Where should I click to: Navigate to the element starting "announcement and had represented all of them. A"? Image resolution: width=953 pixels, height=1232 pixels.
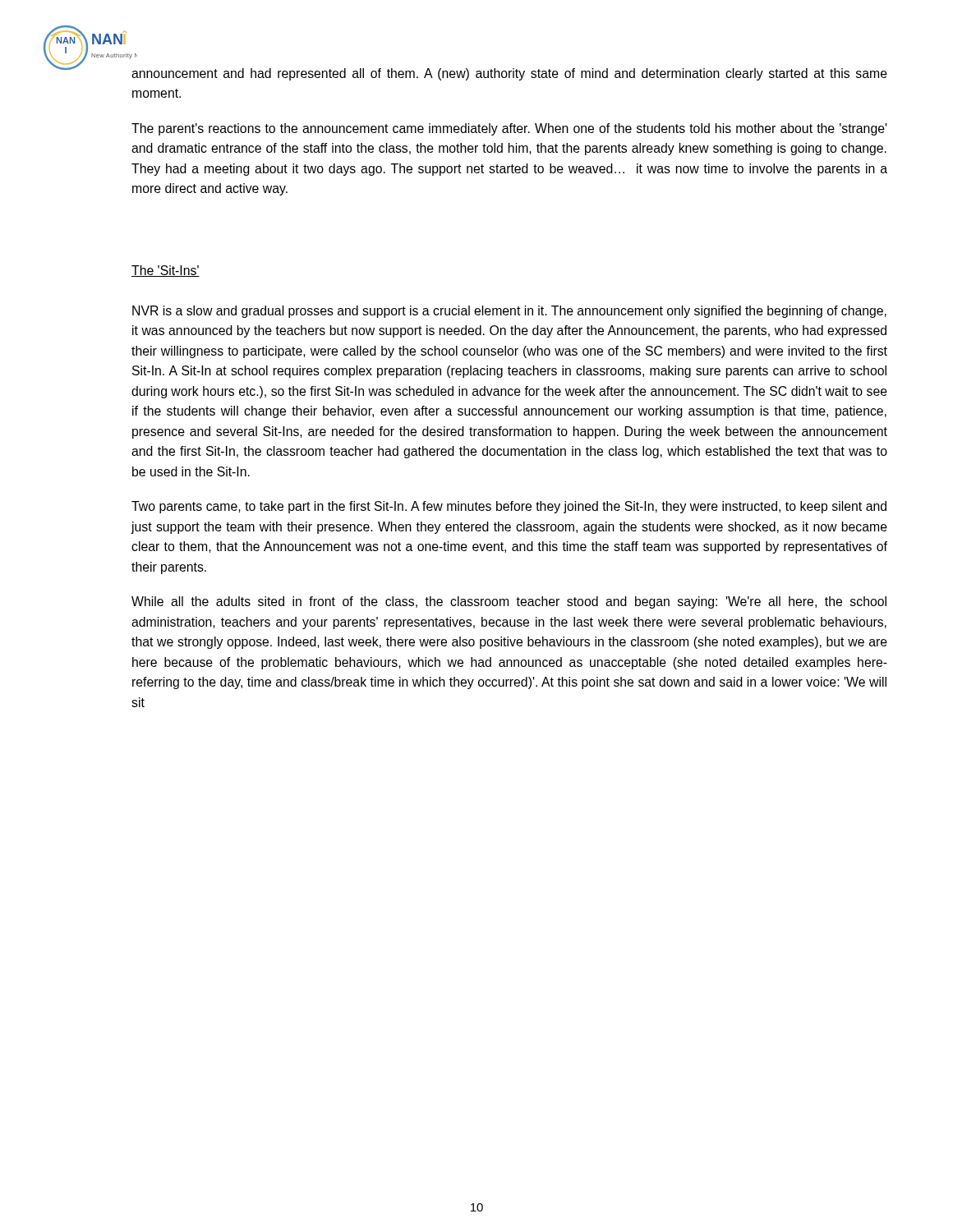509,84
